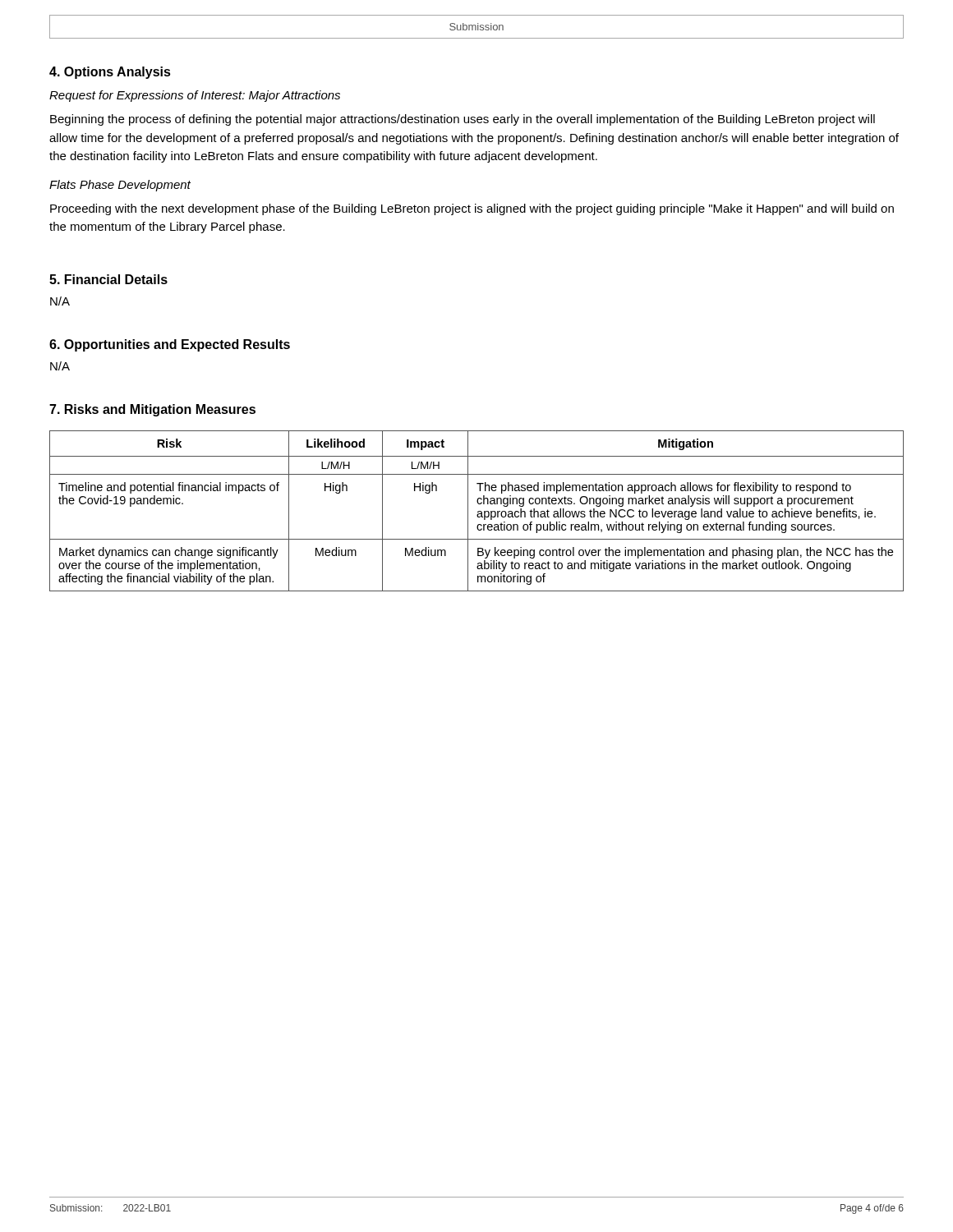The width and height of the screenshot is (953, 1232).
Task: Locate the text "5. Financial Details"
Action: click(x=108, y=279)
